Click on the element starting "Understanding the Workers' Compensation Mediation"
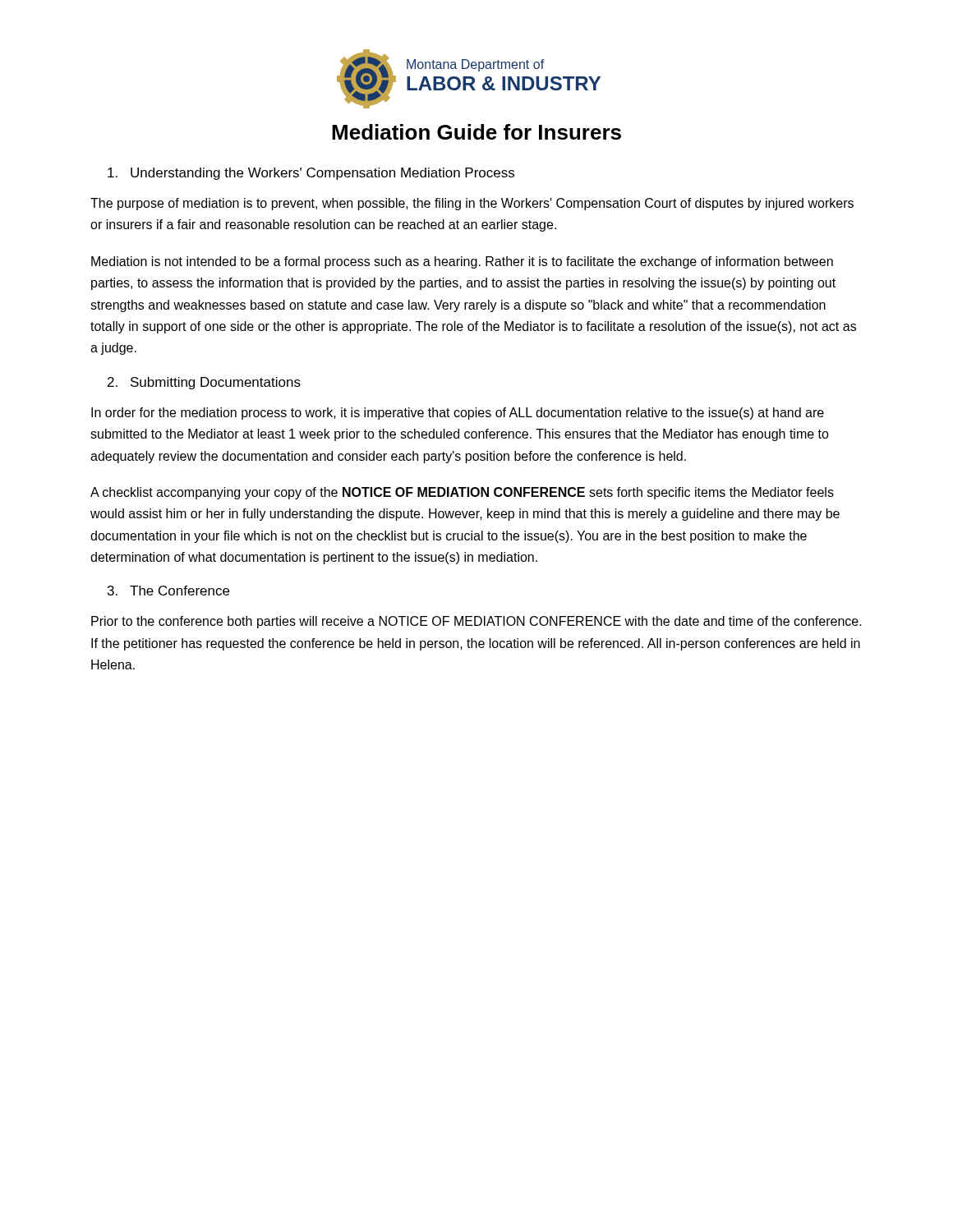 (x=311, y=173)
